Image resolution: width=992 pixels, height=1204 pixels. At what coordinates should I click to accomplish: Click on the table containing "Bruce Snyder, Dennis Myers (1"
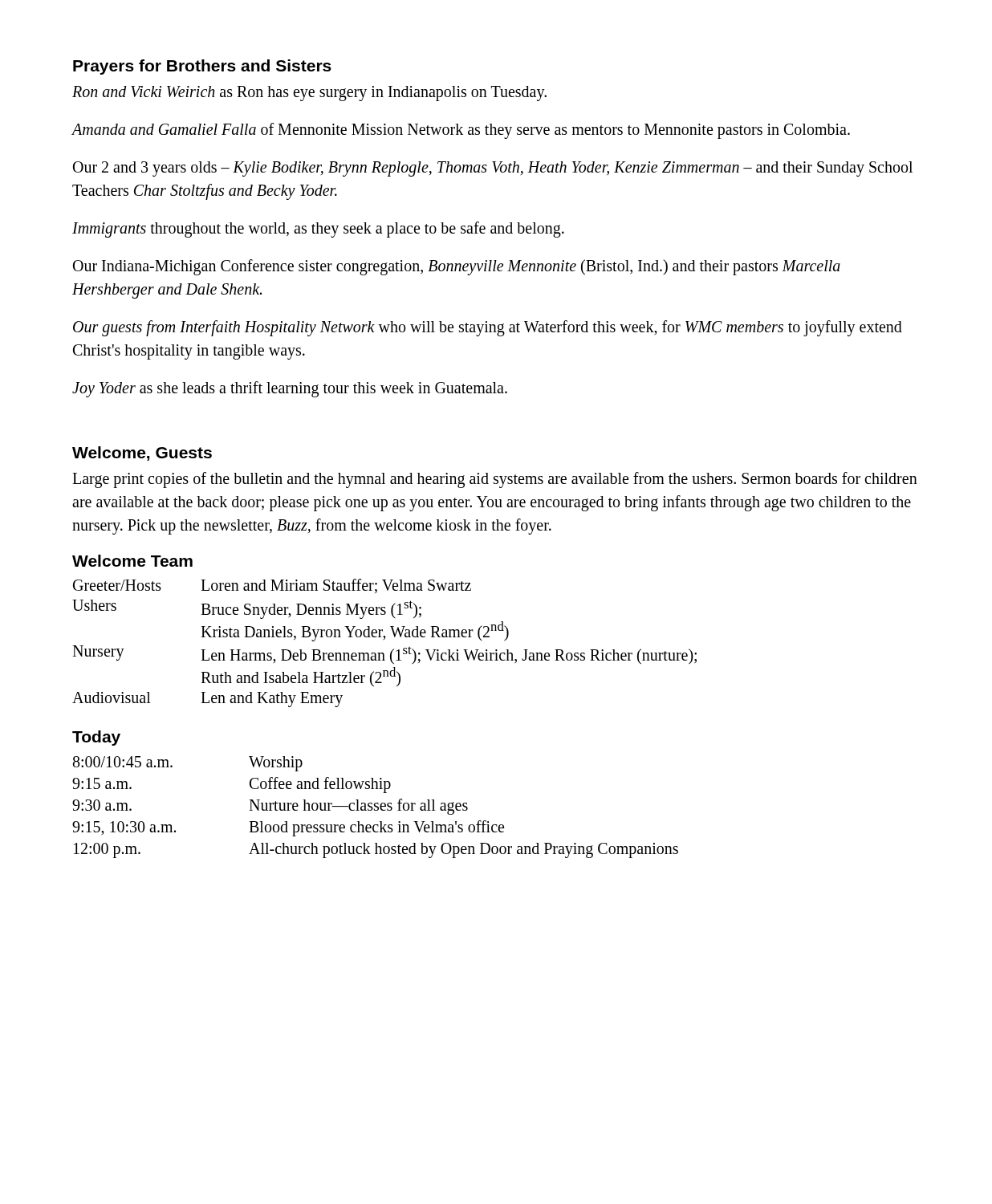[496, 642]
